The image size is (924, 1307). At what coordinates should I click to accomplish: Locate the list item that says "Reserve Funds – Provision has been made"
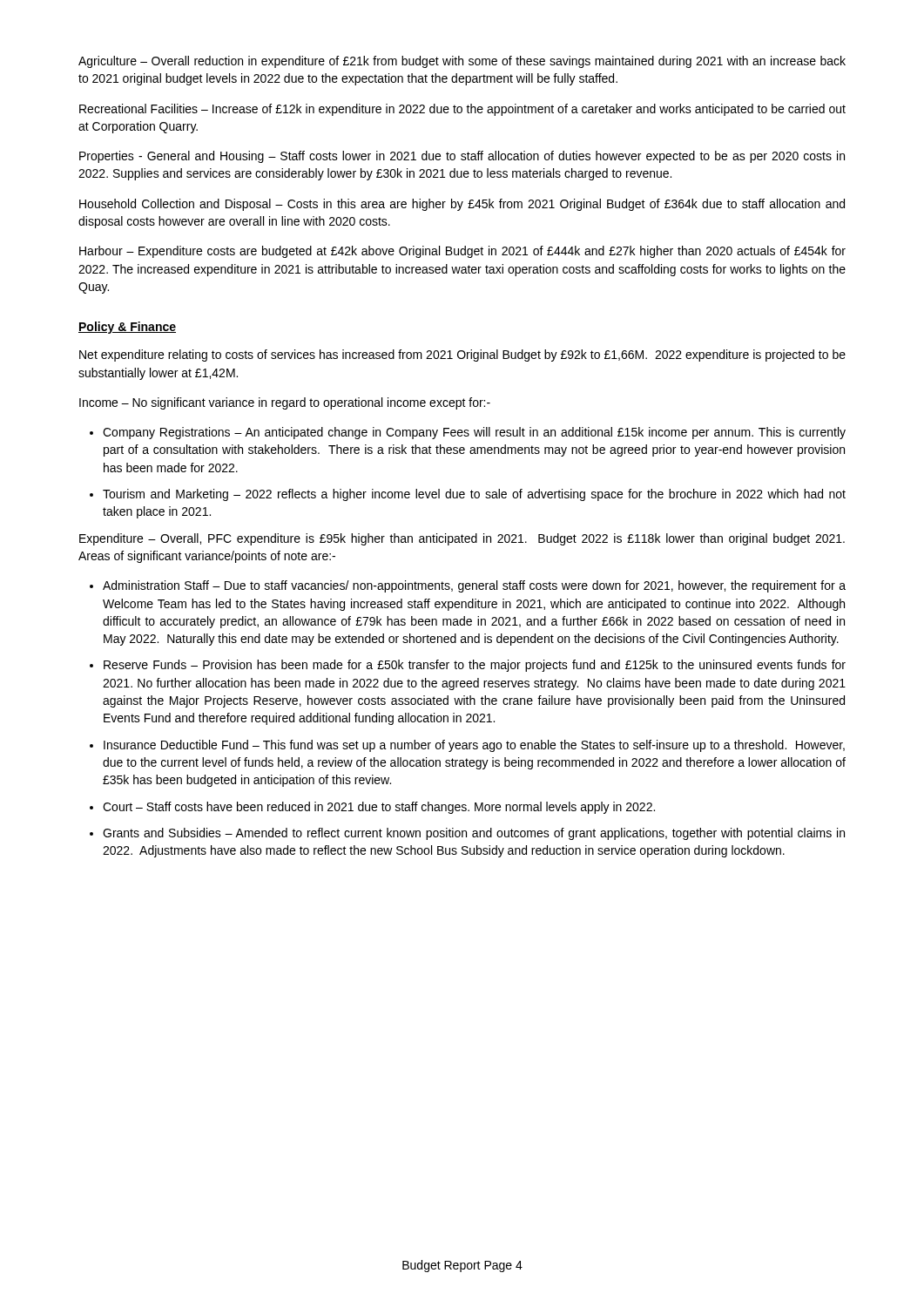tap(474, 692)
